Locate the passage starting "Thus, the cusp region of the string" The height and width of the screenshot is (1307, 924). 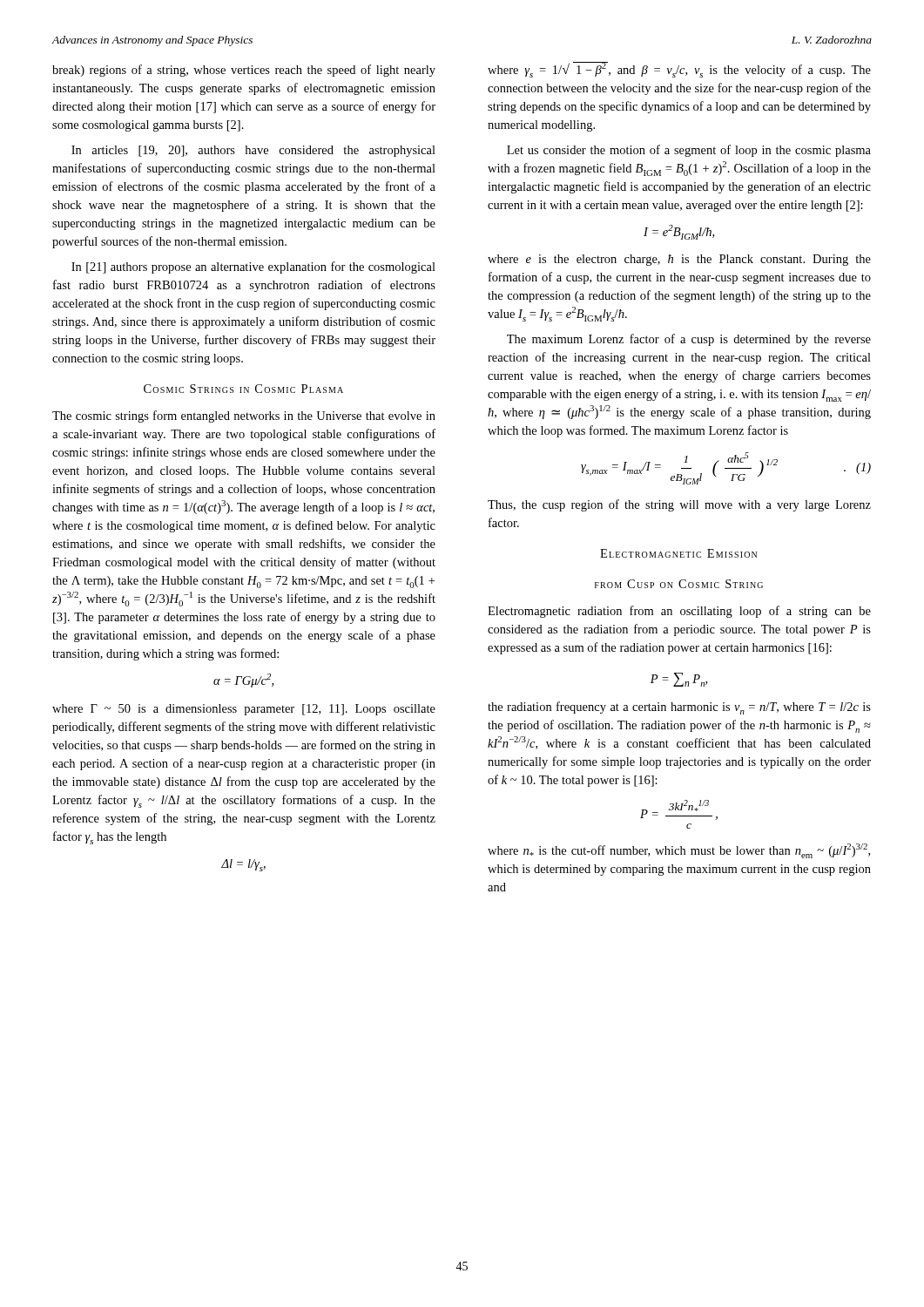[x=679, y=514]
